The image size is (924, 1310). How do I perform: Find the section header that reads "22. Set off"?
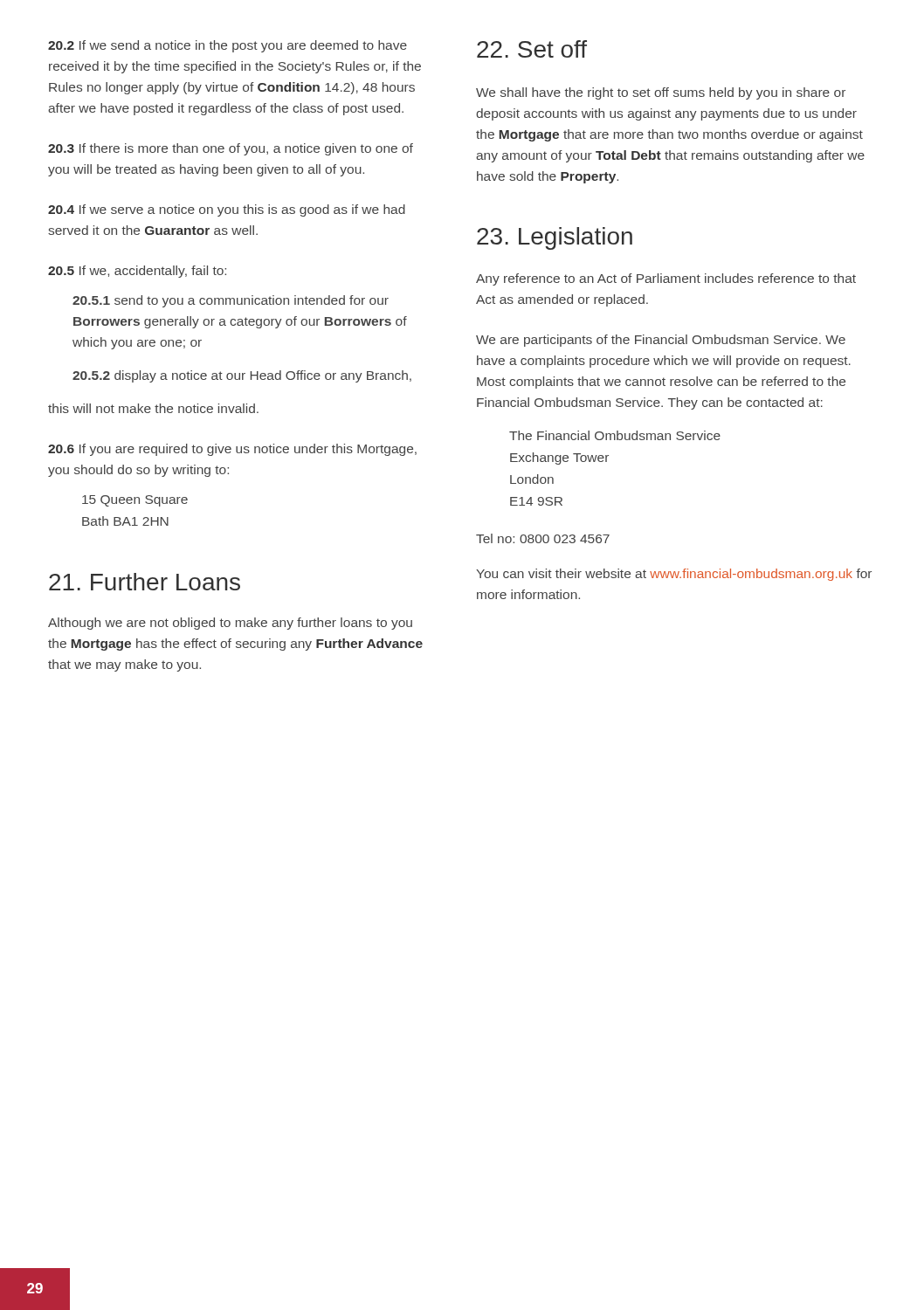point(531,49)
